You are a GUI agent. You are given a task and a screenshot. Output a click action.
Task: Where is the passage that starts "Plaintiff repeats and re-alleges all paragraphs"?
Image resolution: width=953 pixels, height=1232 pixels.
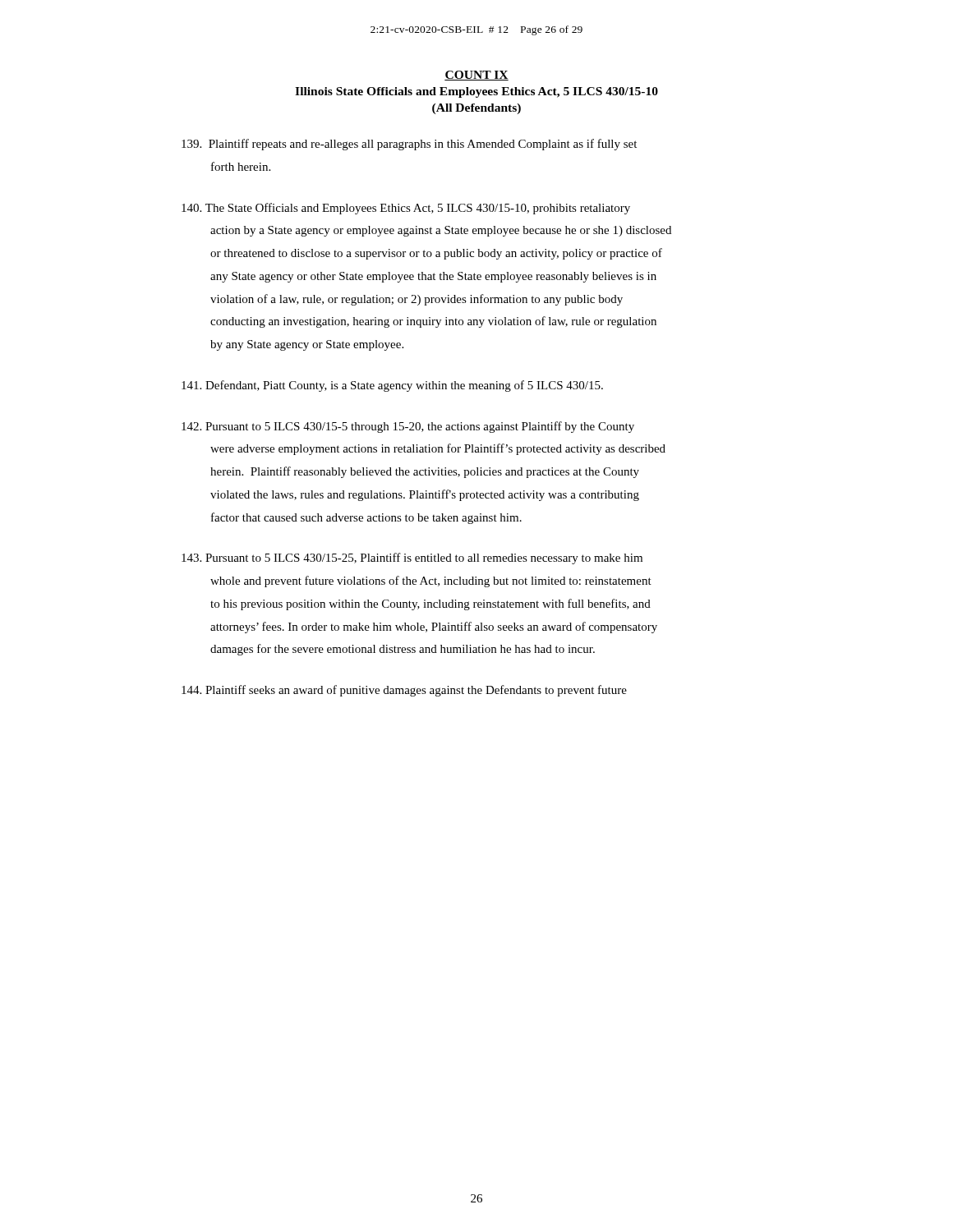(476, 156)
